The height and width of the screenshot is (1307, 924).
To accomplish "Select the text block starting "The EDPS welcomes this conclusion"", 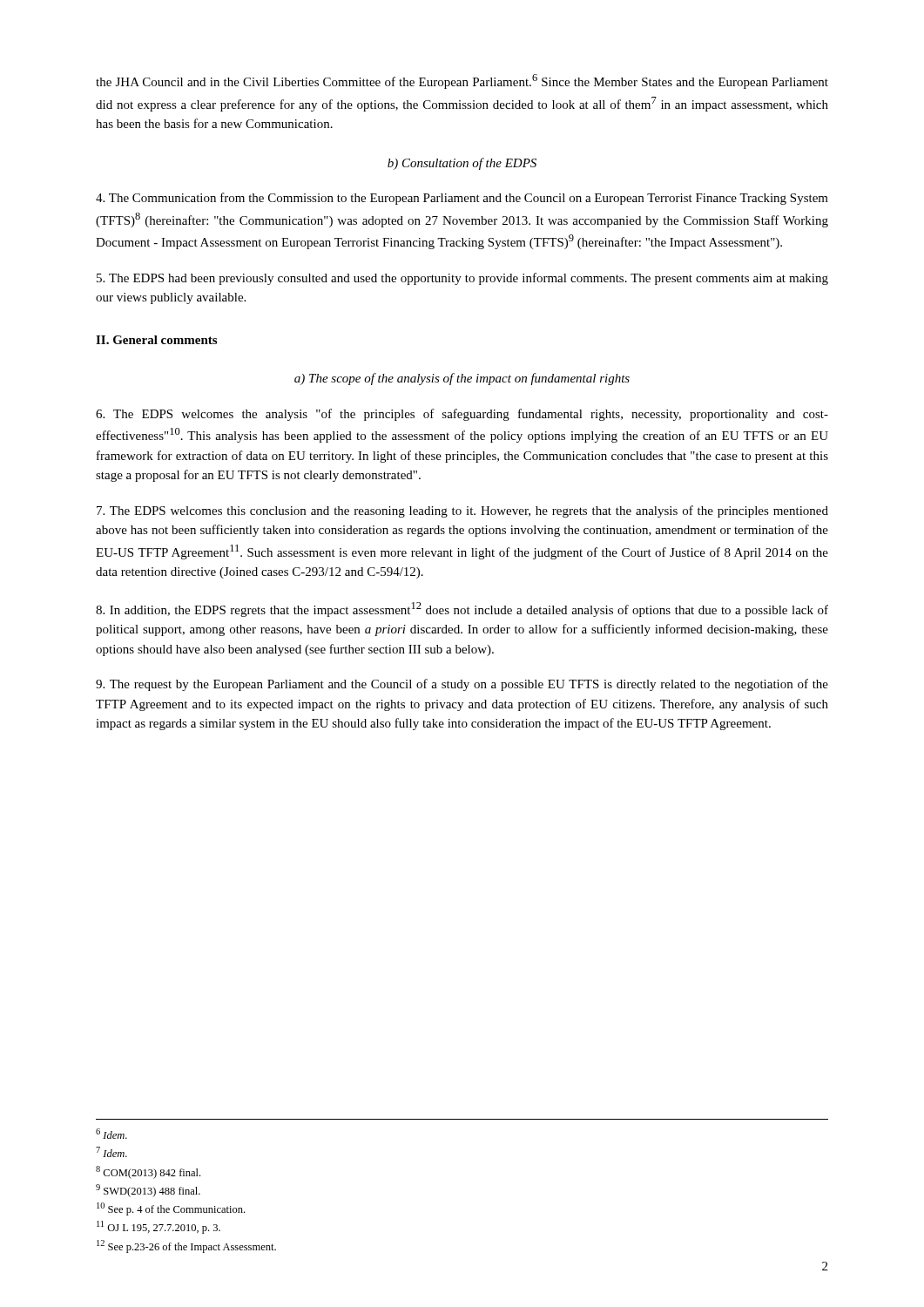I will tap(462, 541).
